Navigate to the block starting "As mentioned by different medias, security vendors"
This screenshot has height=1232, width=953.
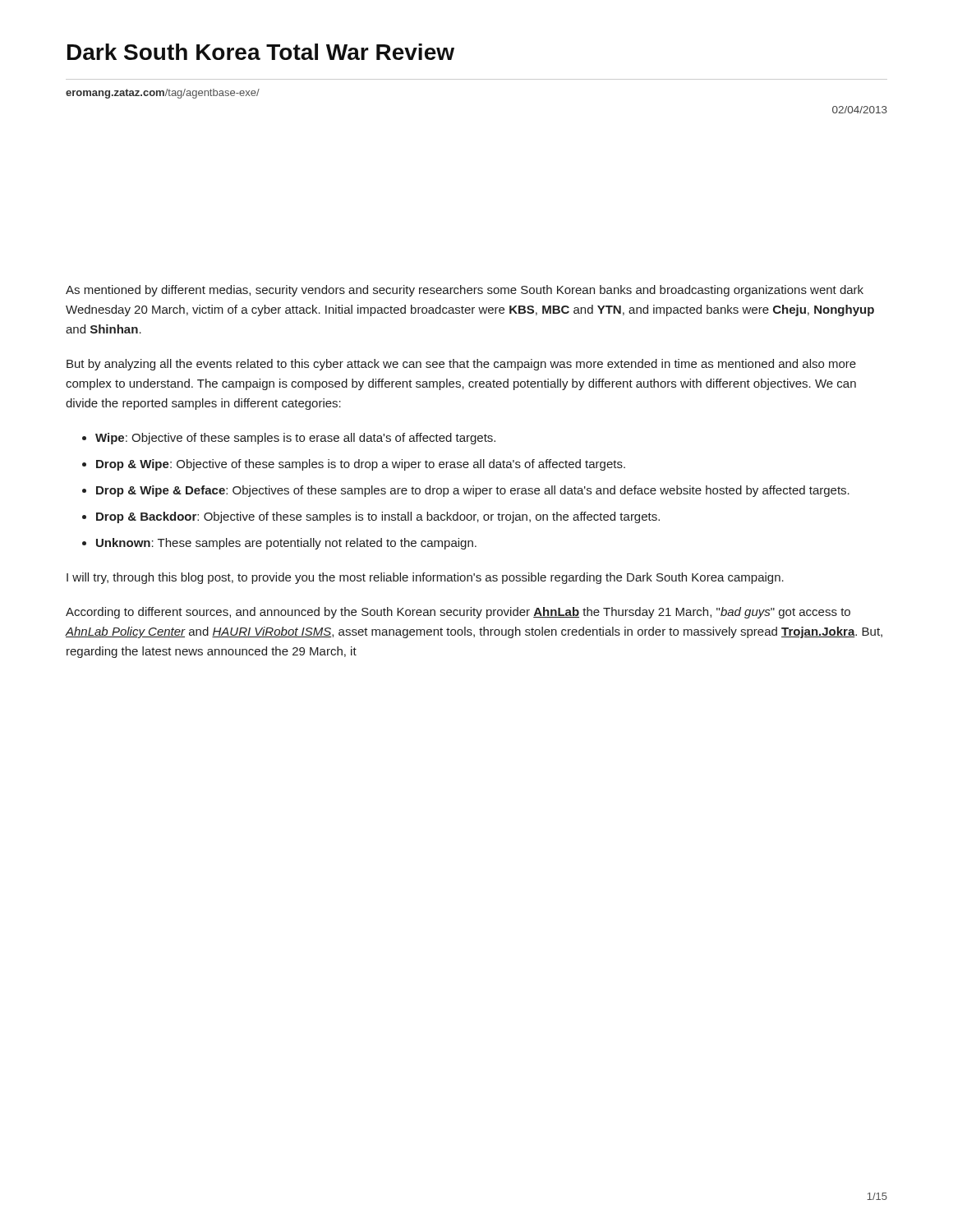476,310
